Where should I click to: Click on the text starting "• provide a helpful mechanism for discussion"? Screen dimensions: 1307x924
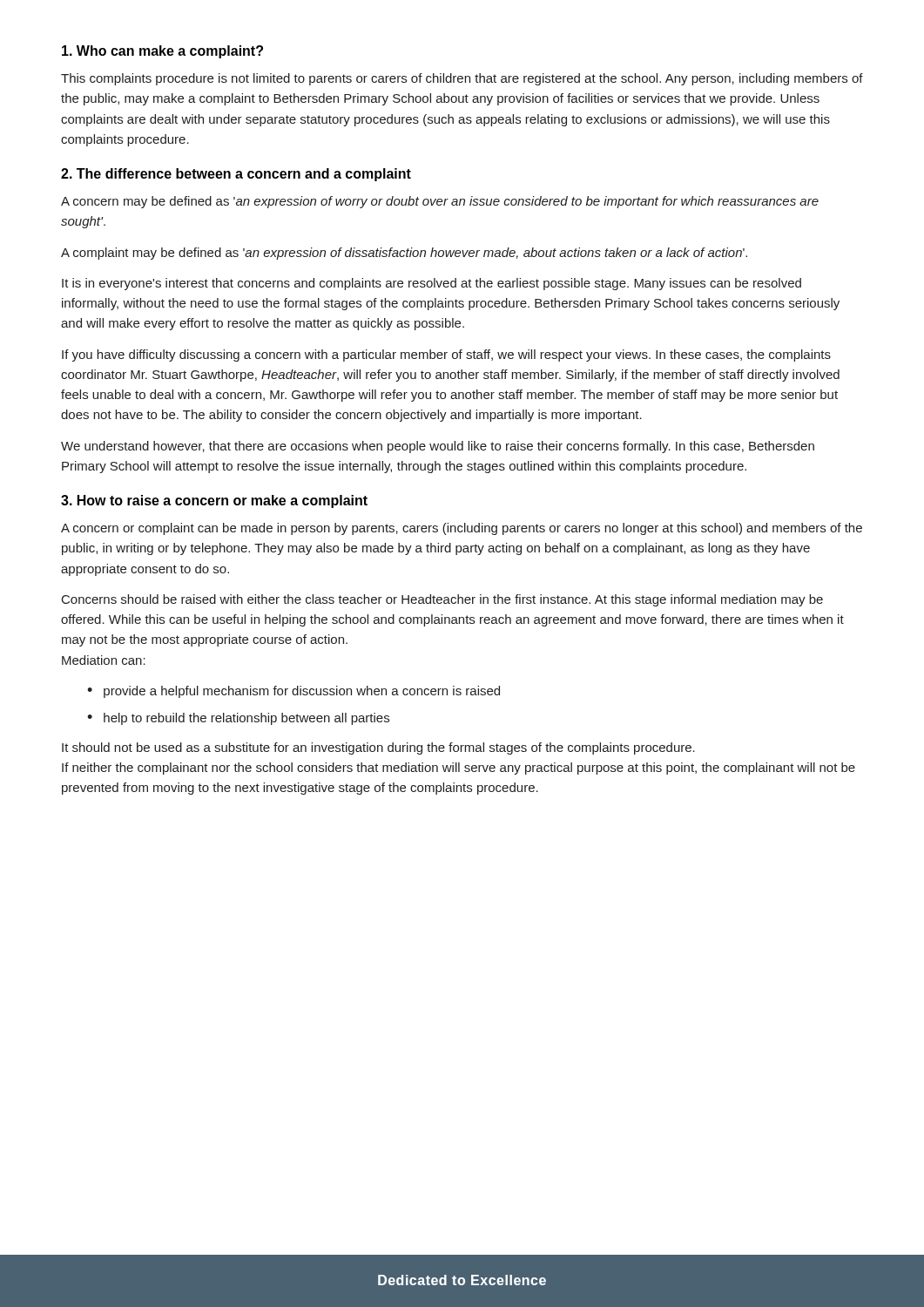click(x=294, y=690)
